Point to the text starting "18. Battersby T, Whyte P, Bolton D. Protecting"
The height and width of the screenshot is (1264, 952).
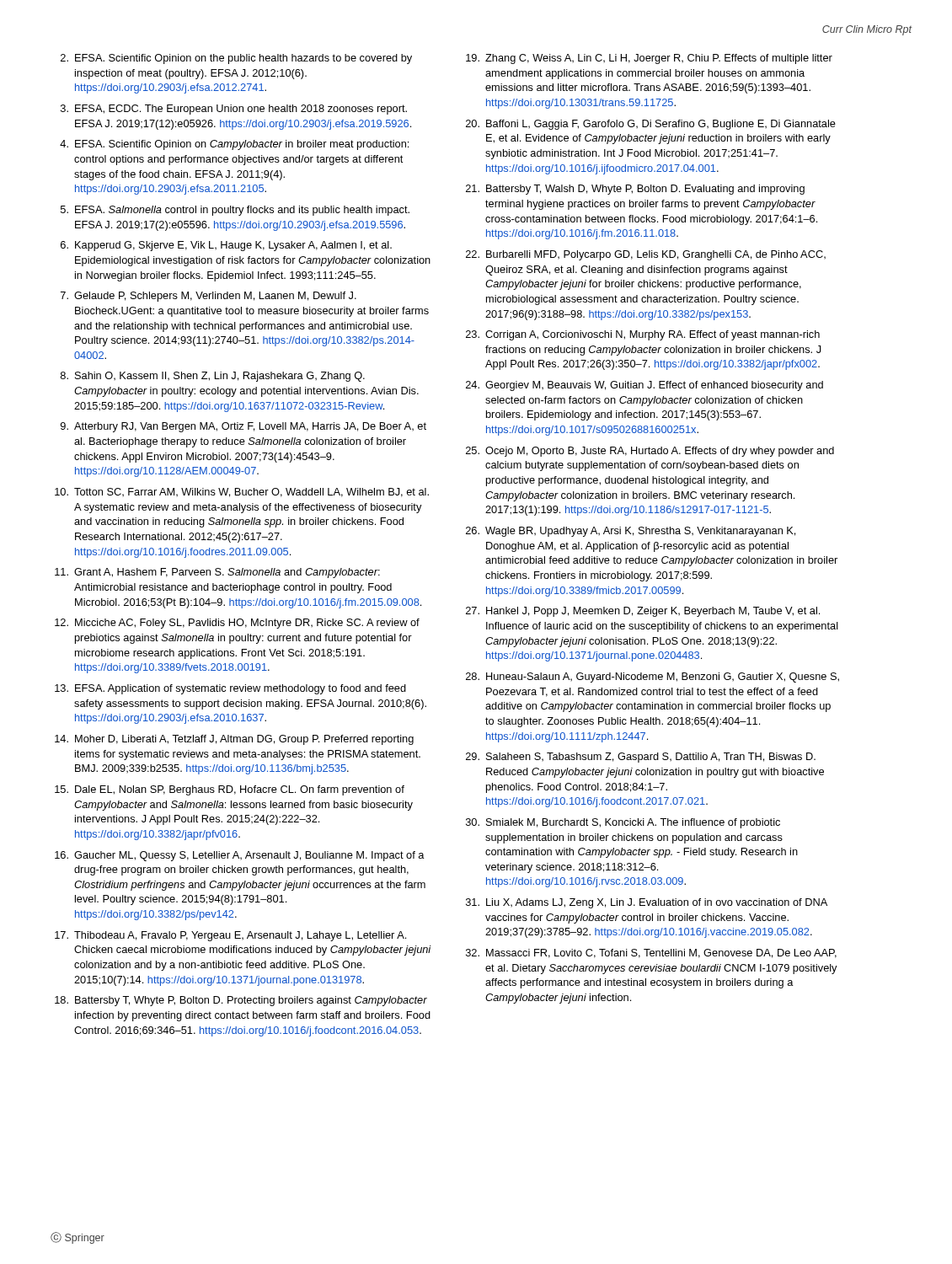click(x=241, y=1015)
